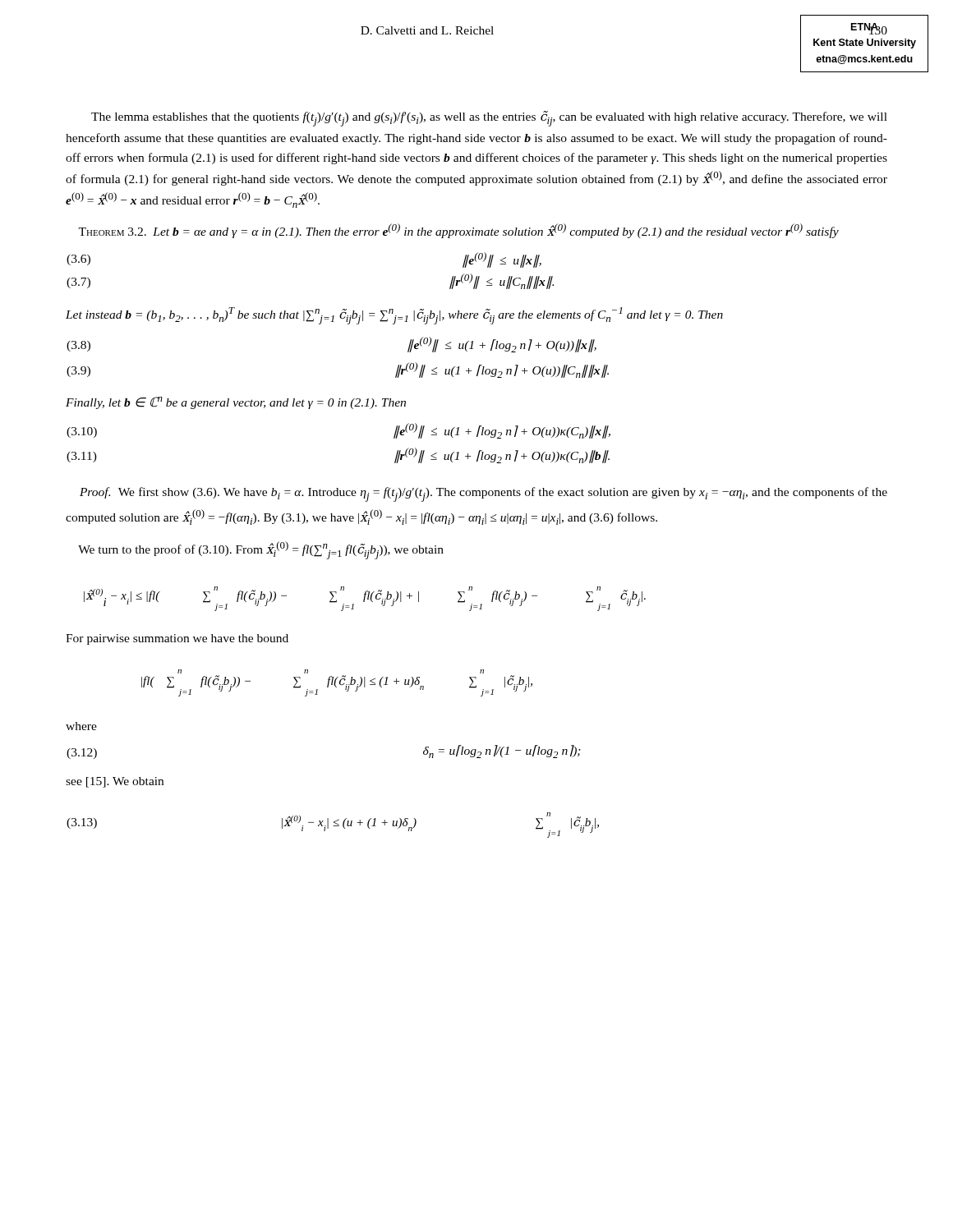Find the text starting "|fl( ∑ j=1"
953x1232 pixels.
[476, 680]
